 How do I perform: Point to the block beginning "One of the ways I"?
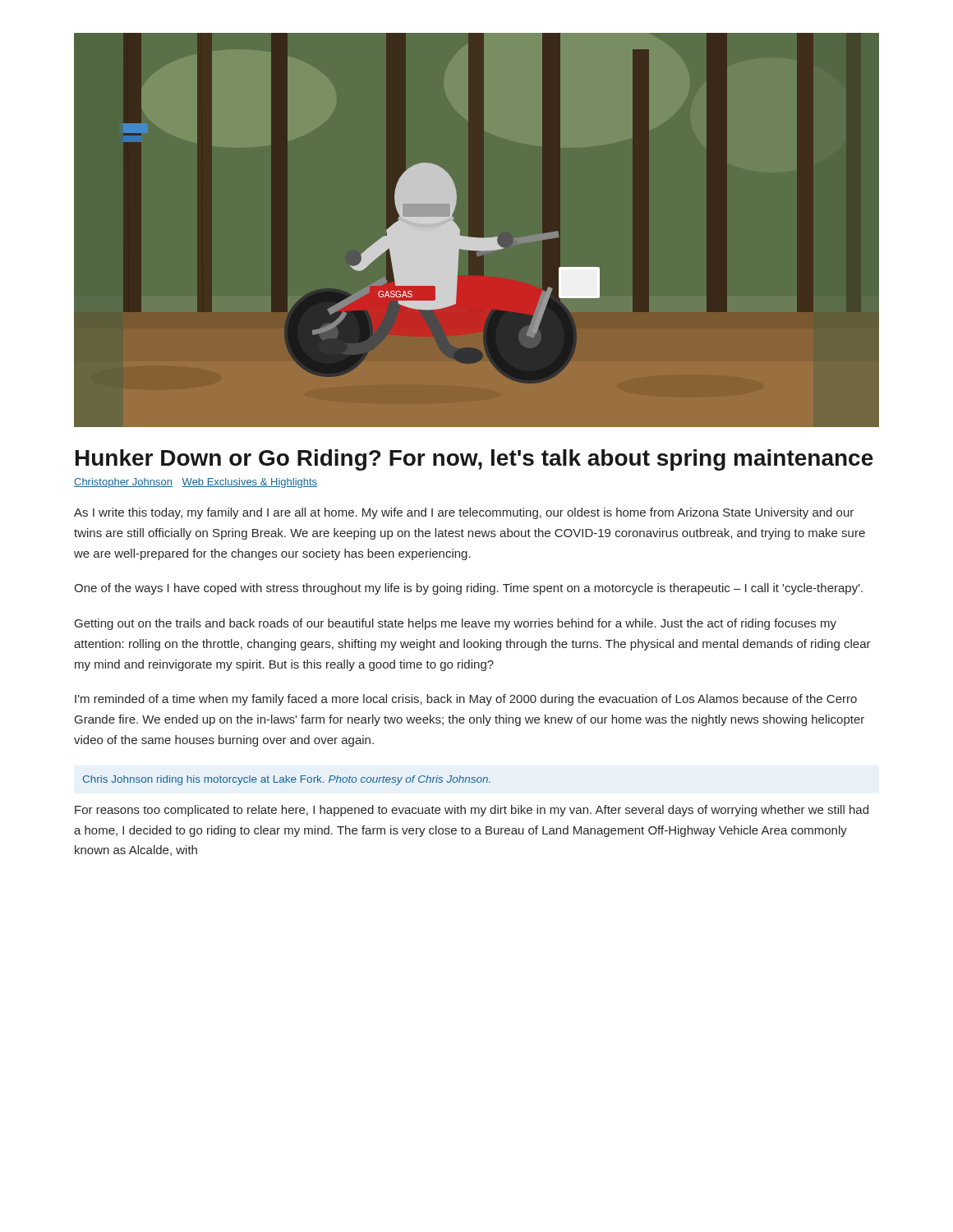(469, 588)
